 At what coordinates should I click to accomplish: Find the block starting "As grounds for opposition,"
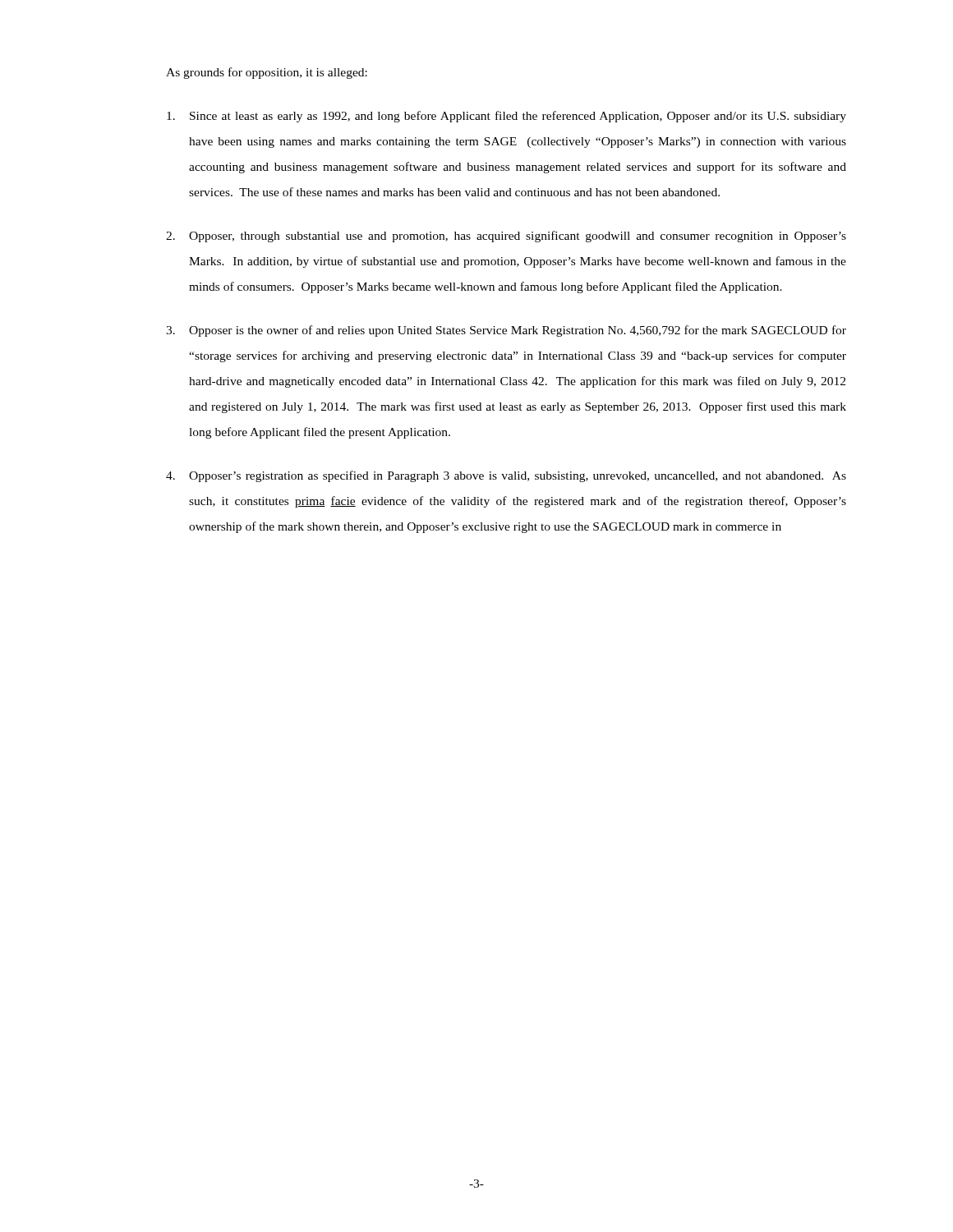point(267,72)
